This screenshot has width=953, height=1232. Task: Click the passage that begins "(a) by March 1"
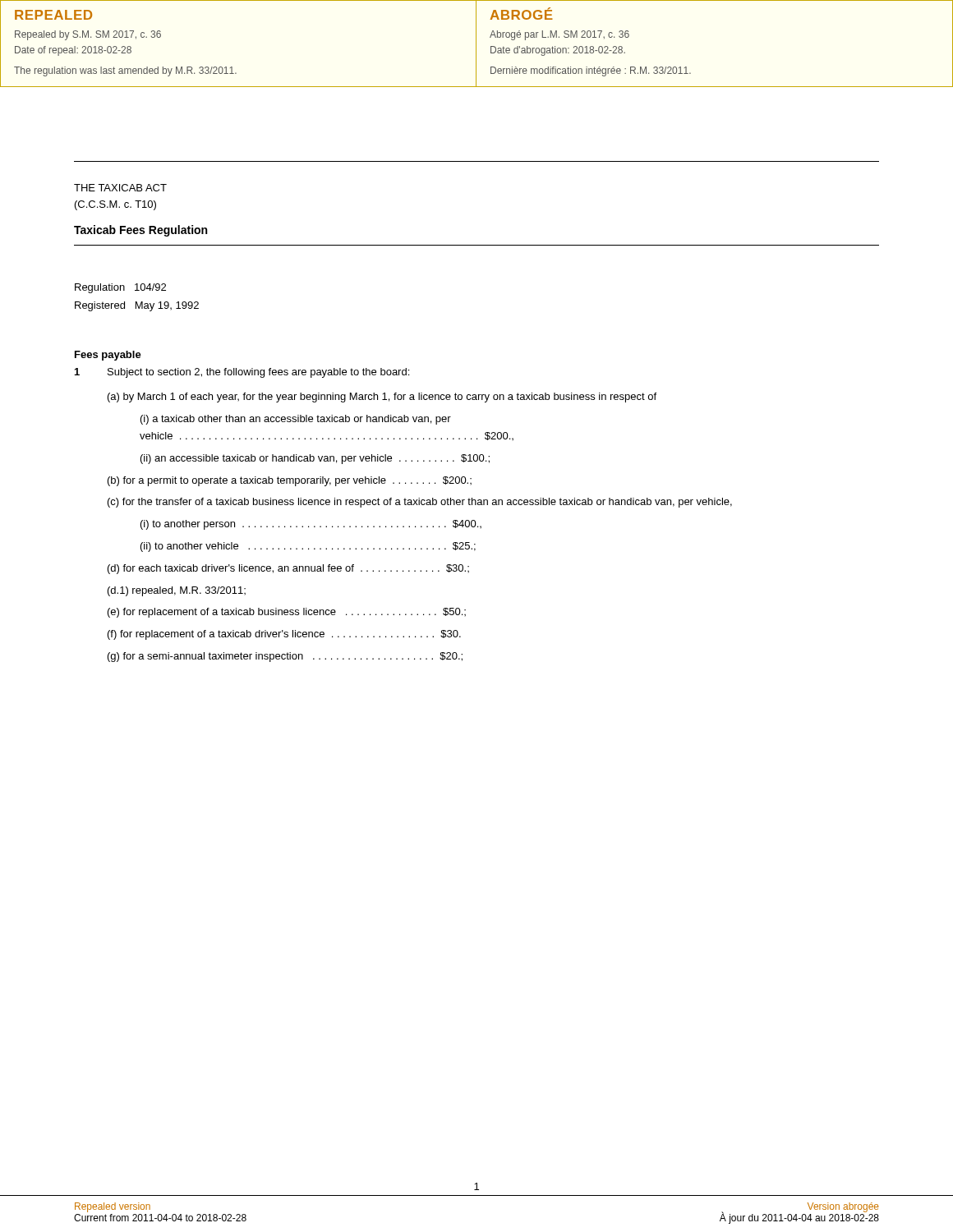[x=382, y=397]
